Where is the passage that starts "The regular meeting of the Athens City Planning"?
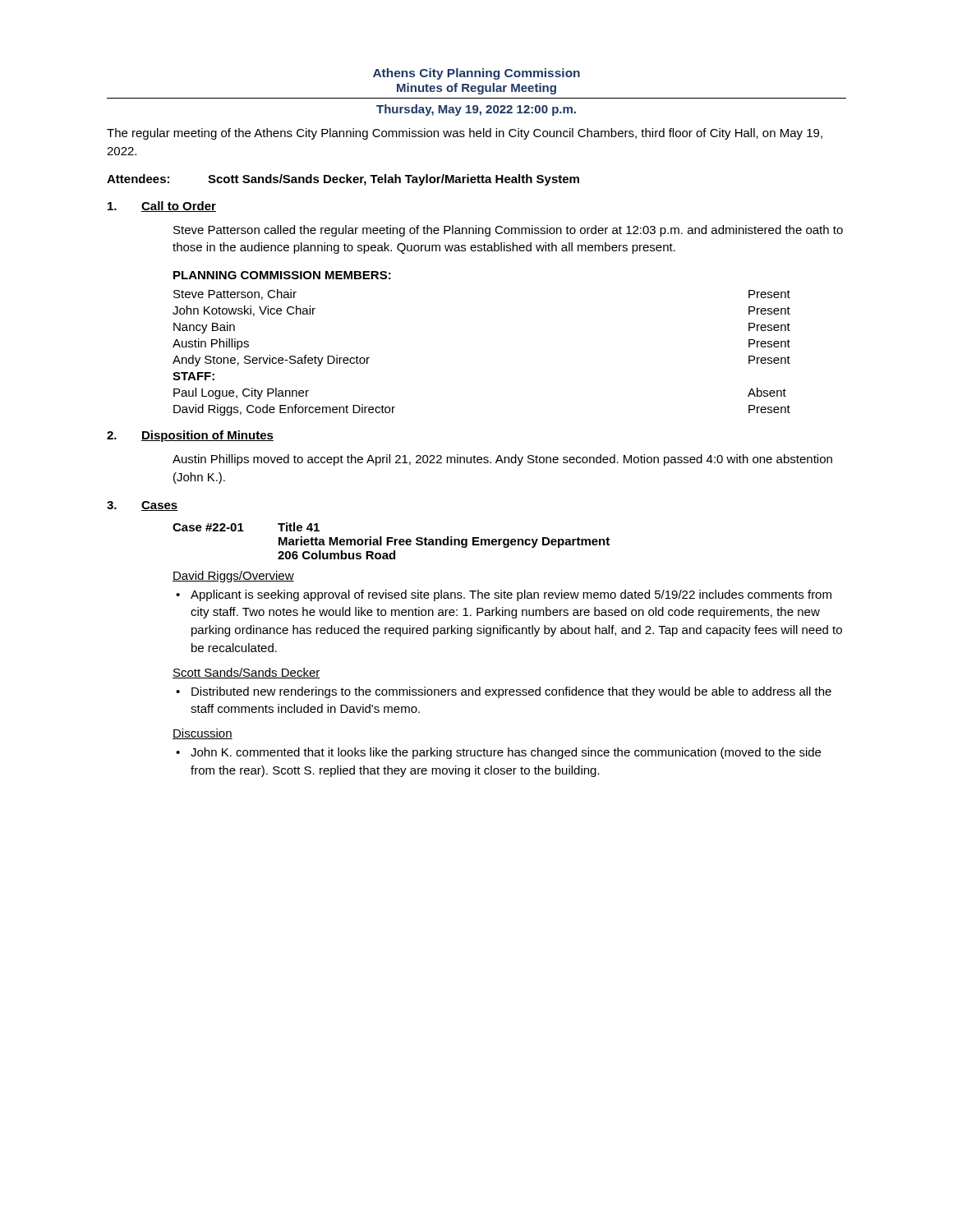The width and height of the screenshot is (953, 1232). coord(465,142)
